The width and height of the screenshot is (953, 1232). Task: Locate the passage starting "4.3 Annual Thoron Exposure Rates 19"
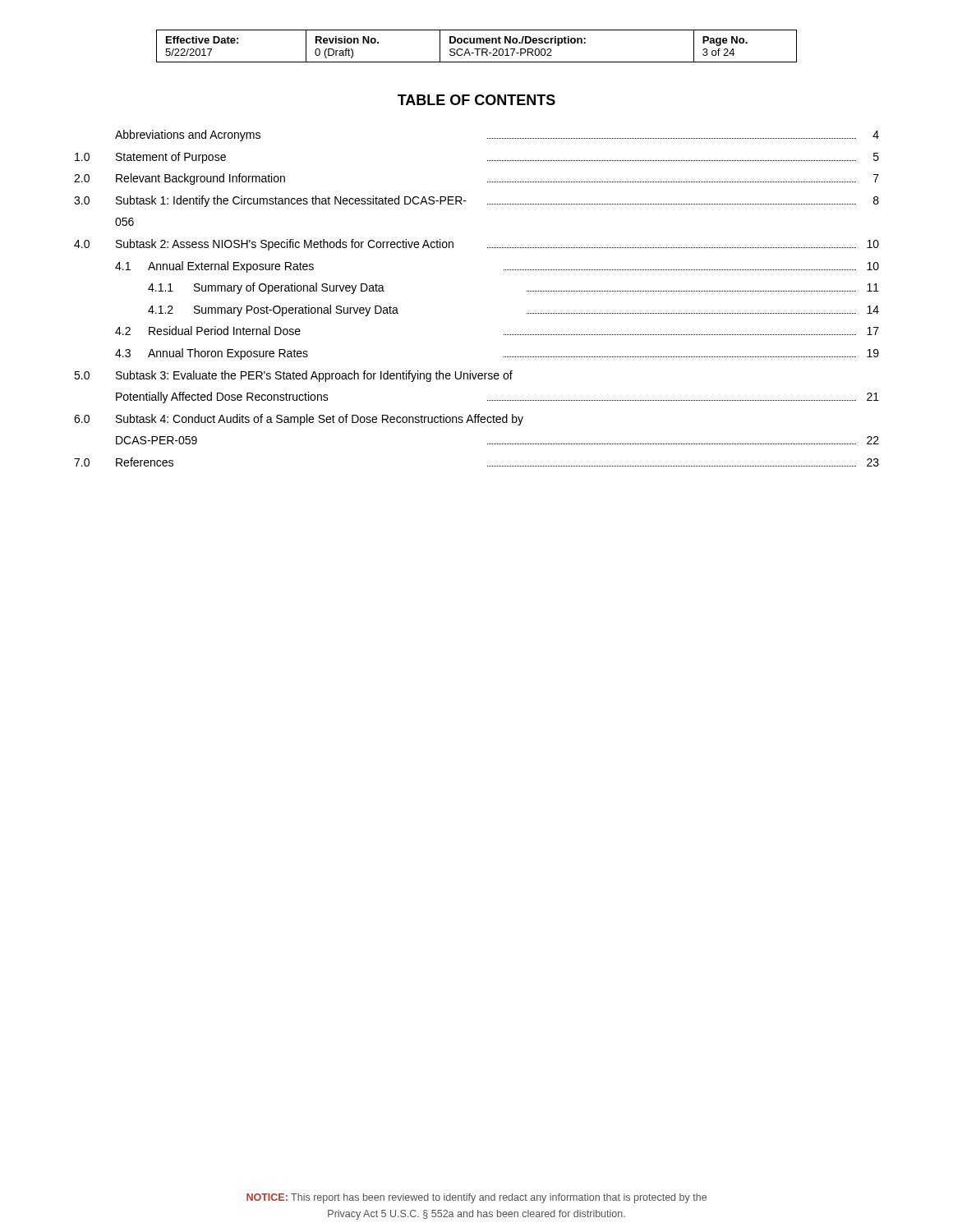point(497,353)
